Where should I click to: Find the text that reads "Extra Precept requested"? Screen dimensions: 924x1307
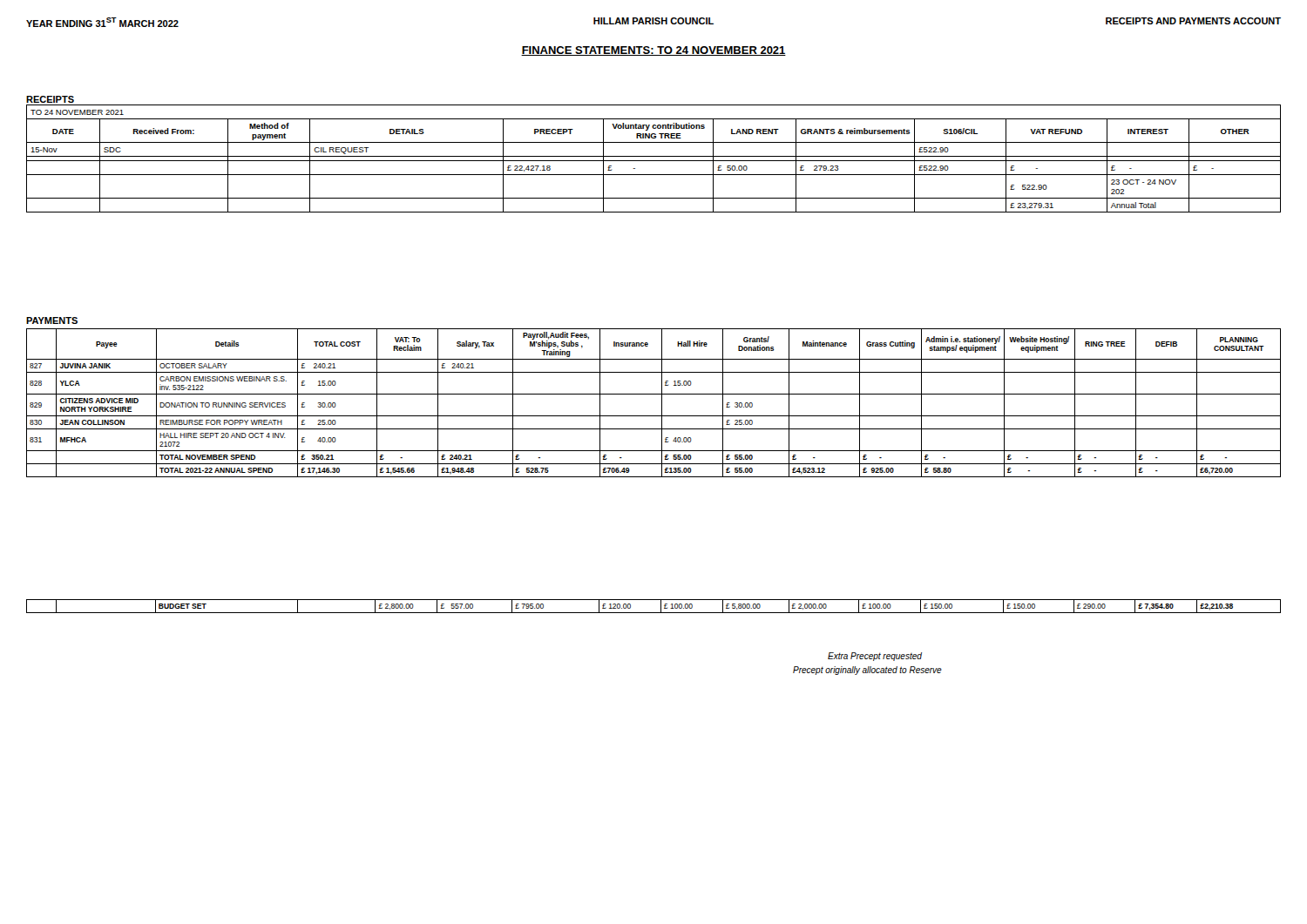875,656
